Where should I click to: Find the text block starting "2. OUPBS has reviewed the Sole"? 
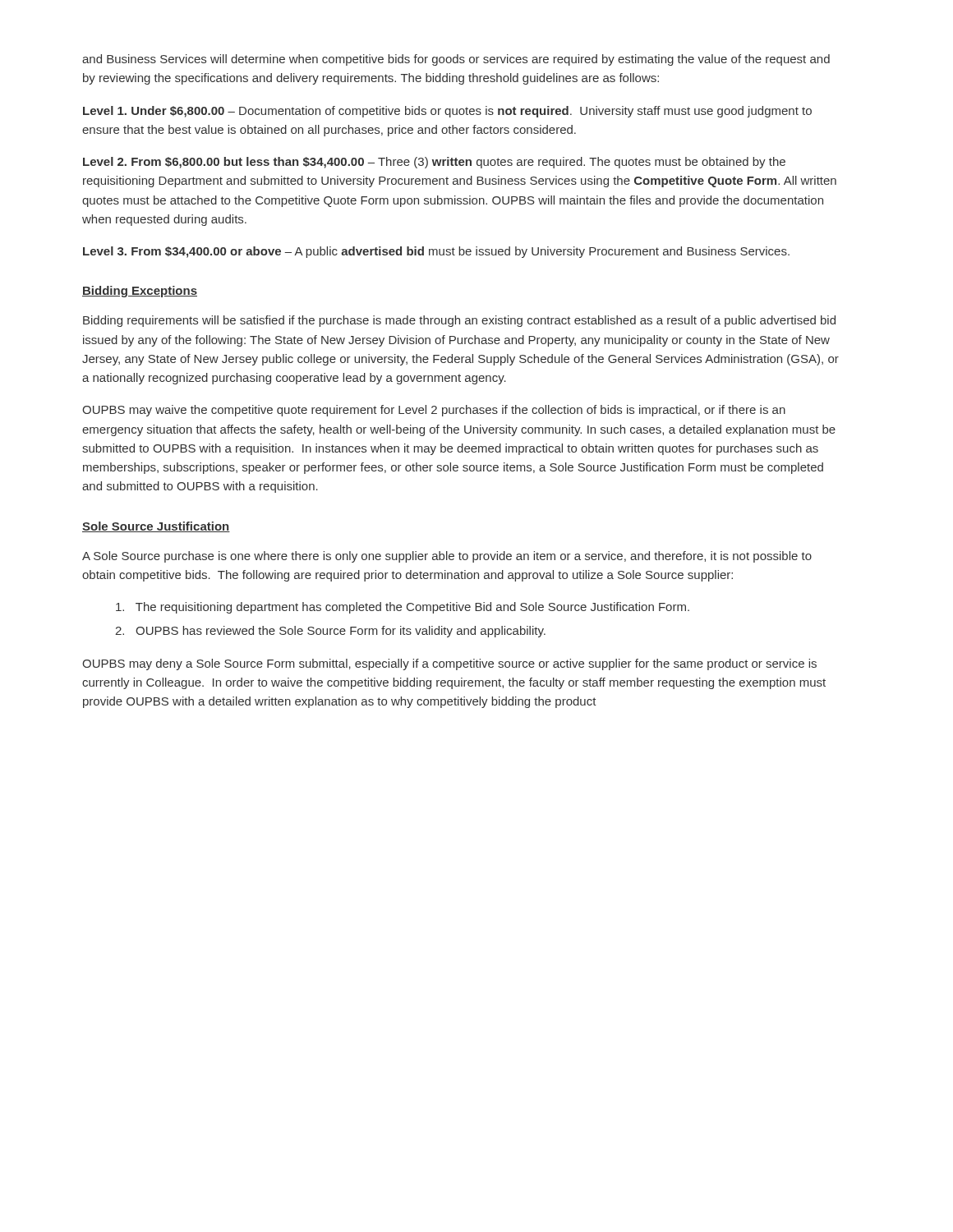click(x=331, y=631)
